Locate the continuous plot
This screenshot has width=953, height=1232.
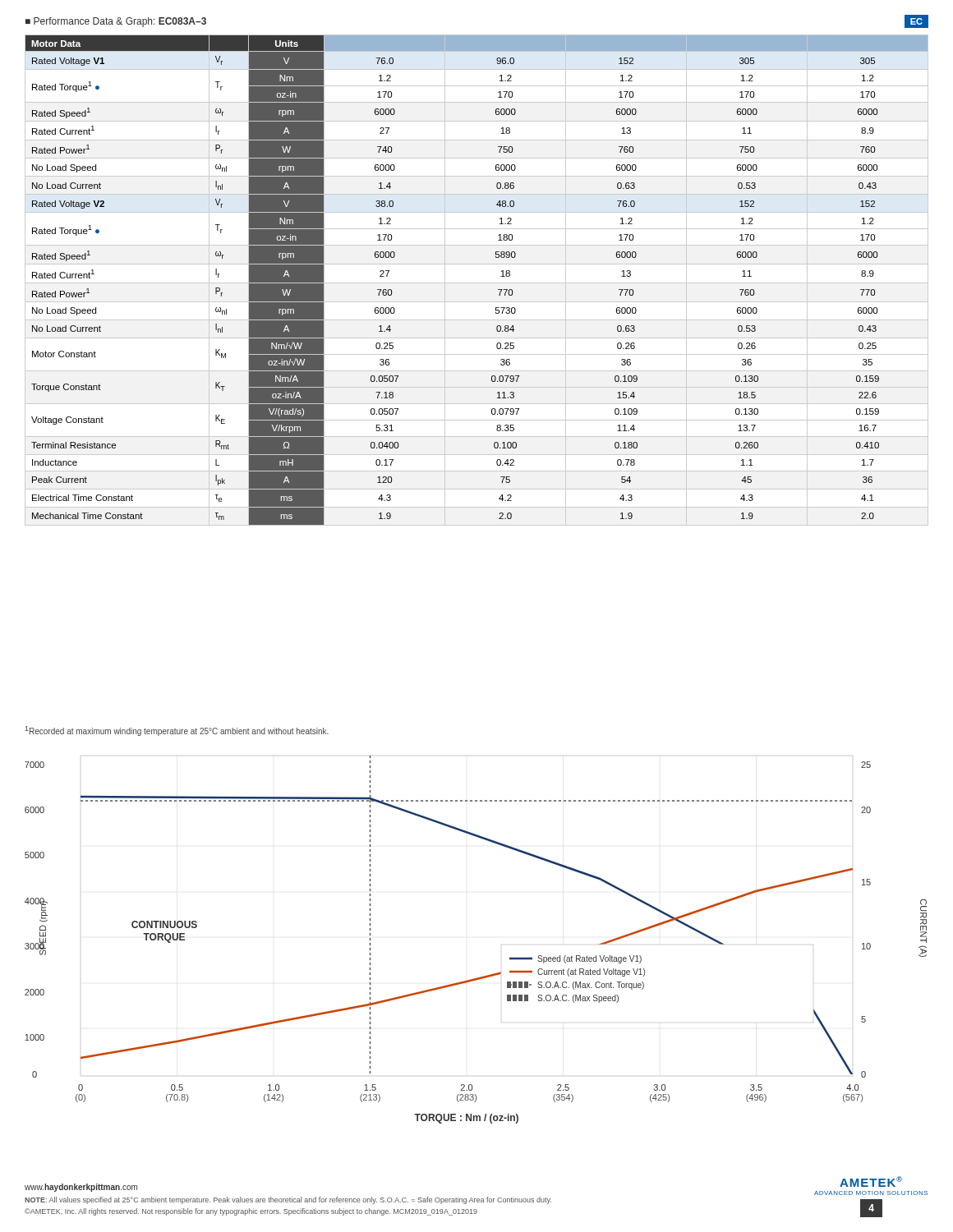coord(476,949)
